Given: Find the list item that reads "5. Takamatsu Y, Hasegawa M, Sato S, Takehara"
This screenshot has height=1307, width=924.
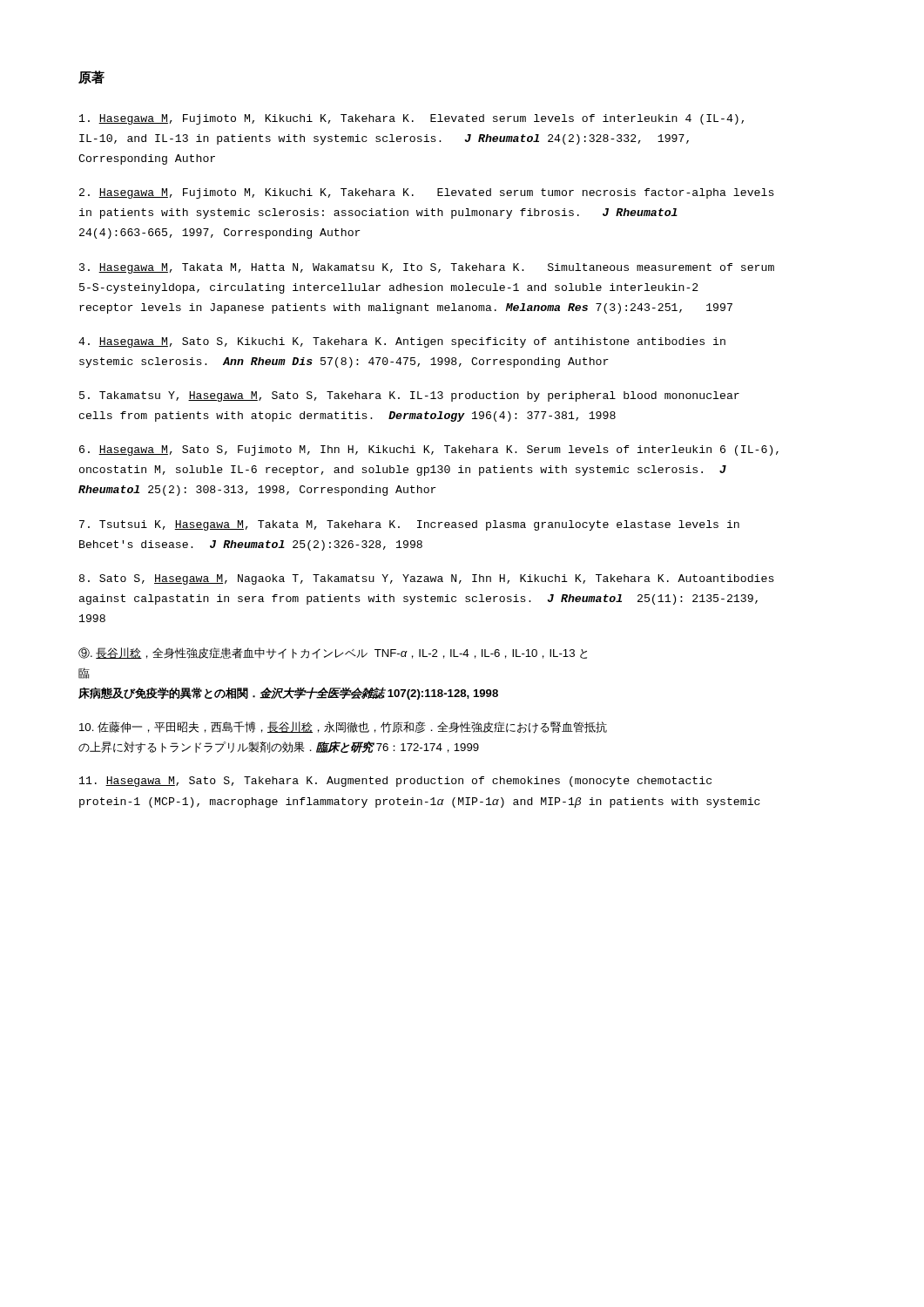Looking at the screenshot, I should point(409,406).
